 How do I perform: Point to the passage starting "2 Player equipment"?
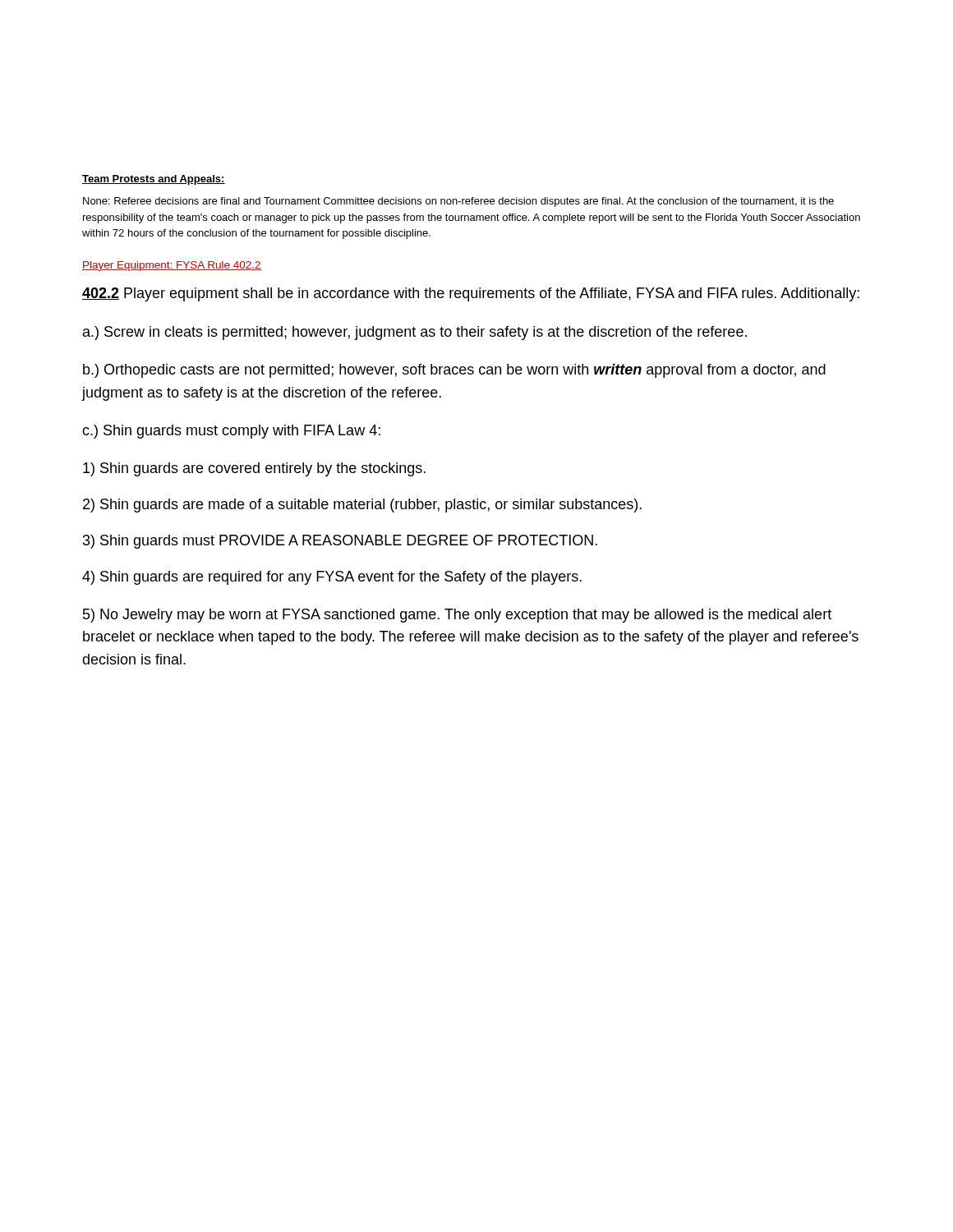[x=471, y=293]
